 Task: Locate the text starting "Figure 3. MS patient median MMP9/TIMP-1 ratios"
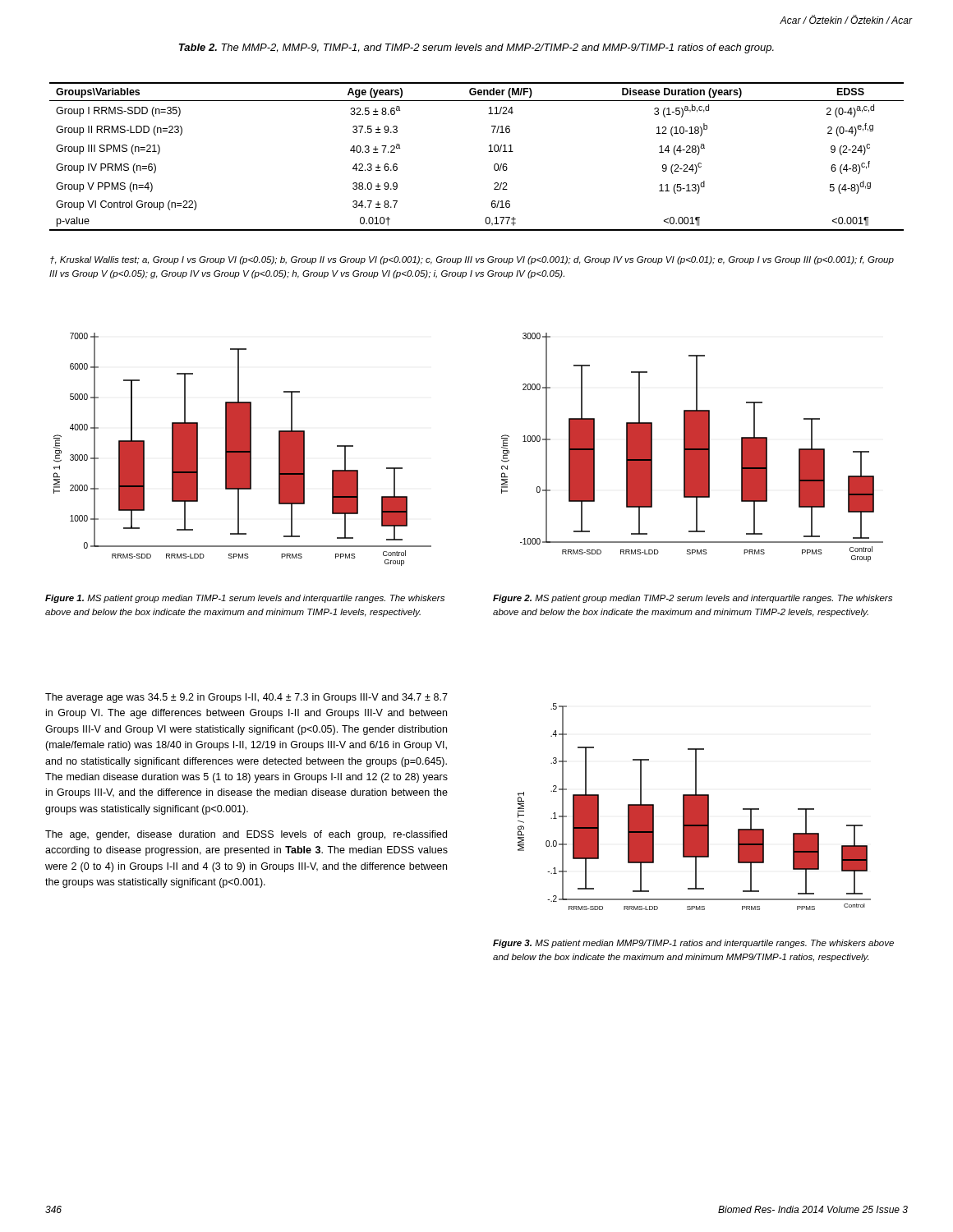pyautogui.click(x=693, y=950)
